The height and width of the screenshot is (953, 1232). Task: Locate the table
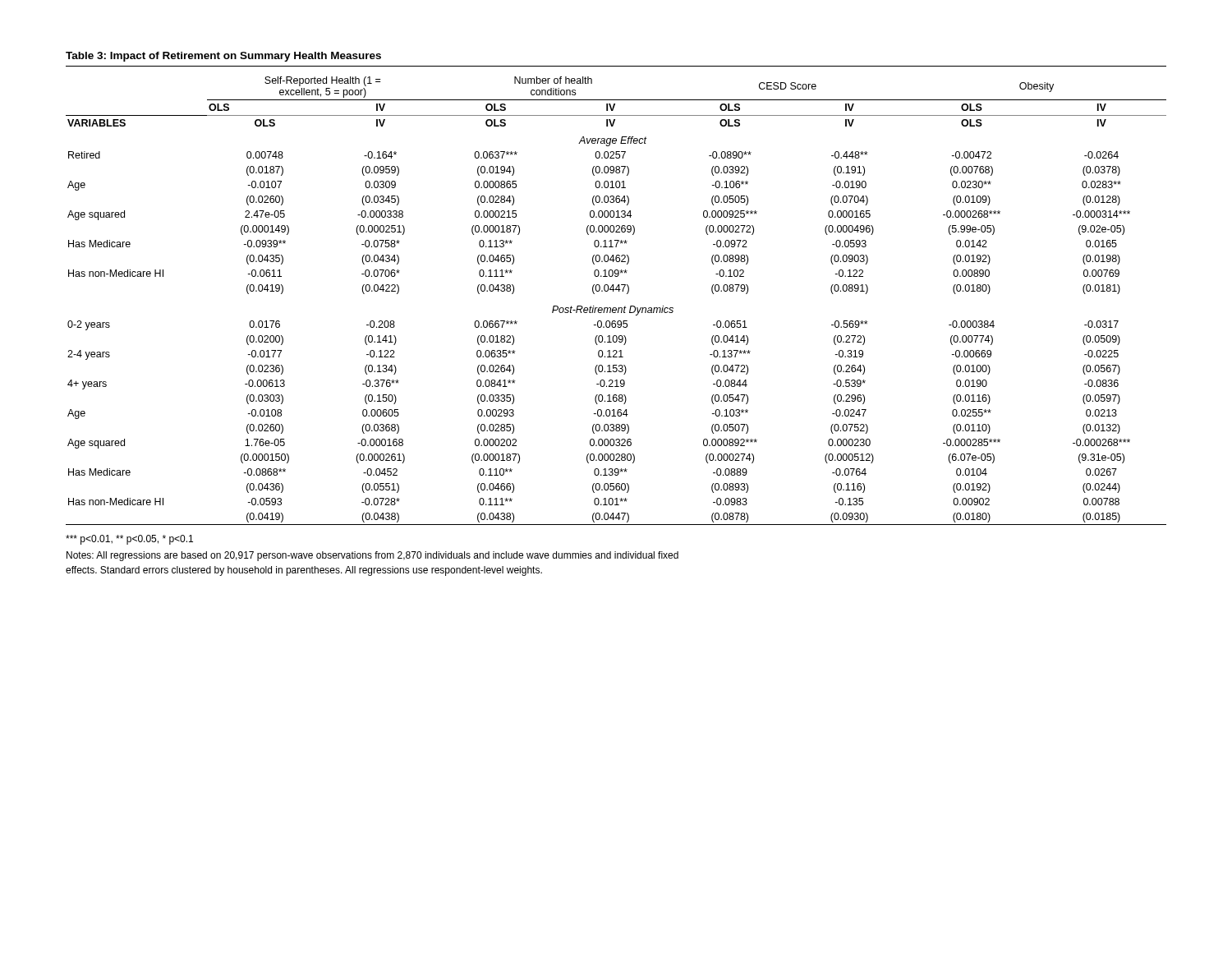(616, 299)
